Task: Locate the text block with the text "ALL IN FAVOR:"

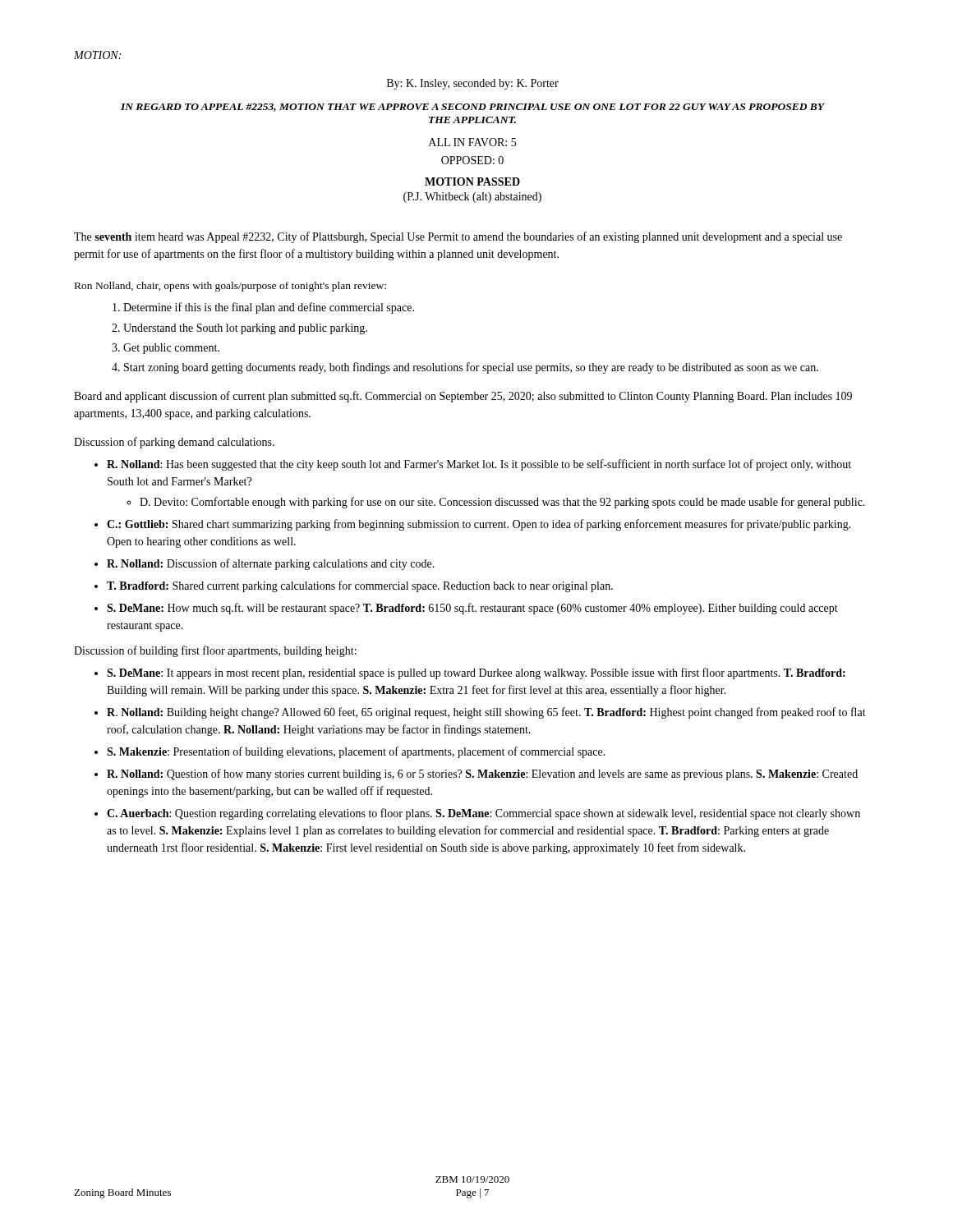Action: 472,143
